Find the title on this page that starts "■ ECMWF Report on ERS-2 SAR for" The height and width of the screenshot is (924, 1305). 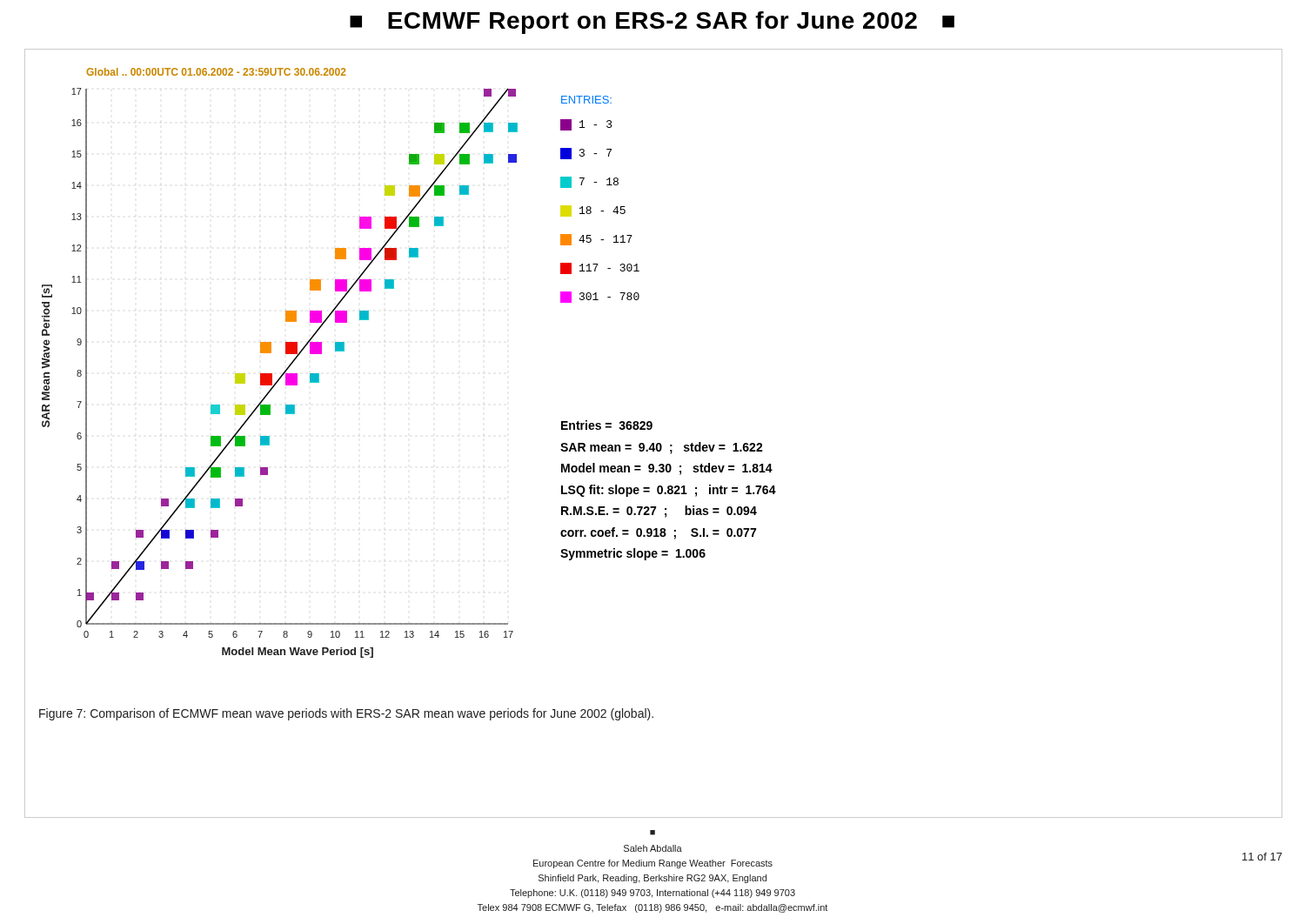pyautogui.click(x=652, y=20)
